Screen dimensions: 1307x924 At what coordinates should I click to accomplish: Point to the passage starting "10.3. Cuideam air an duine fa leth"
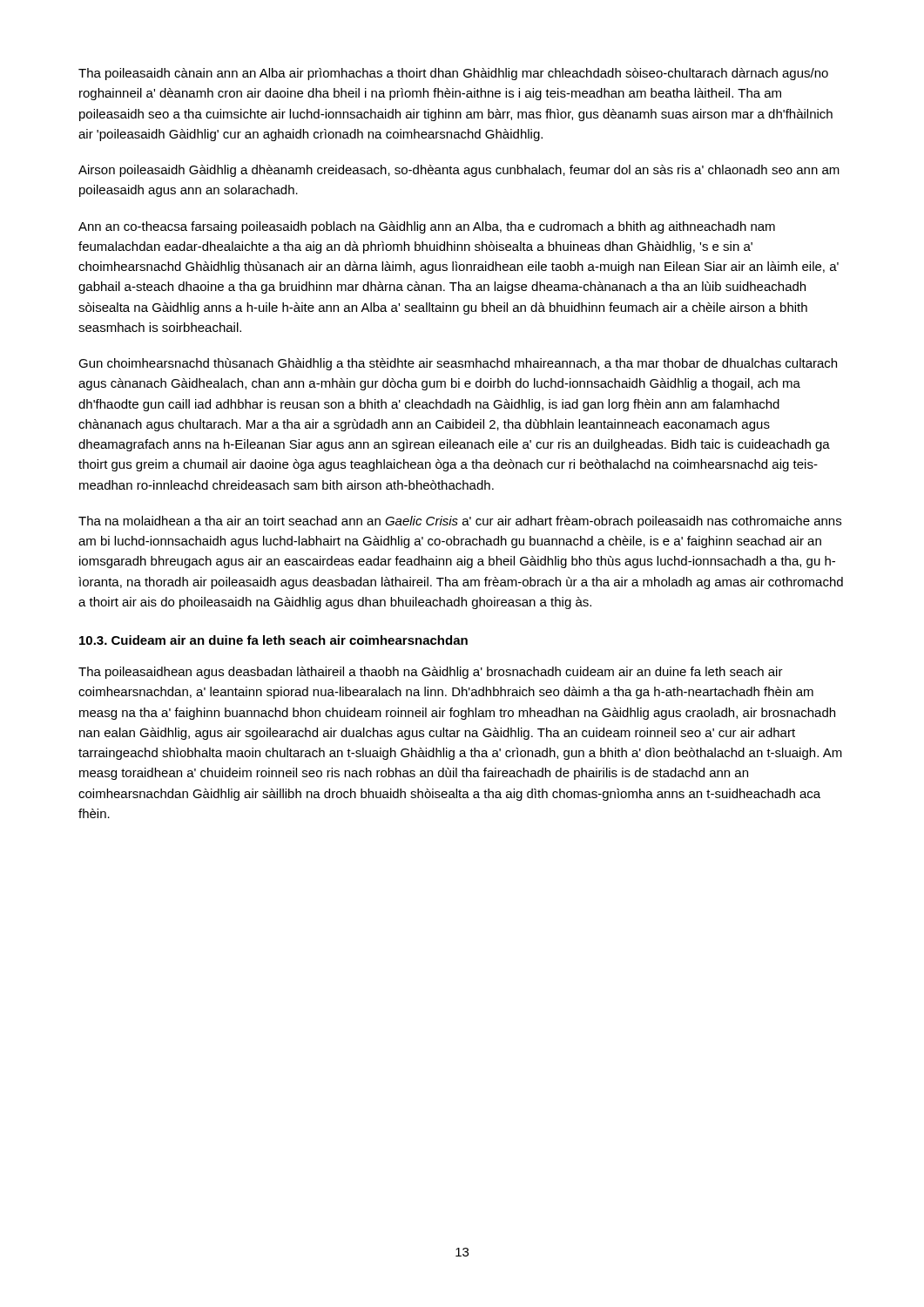pos(273,640)
